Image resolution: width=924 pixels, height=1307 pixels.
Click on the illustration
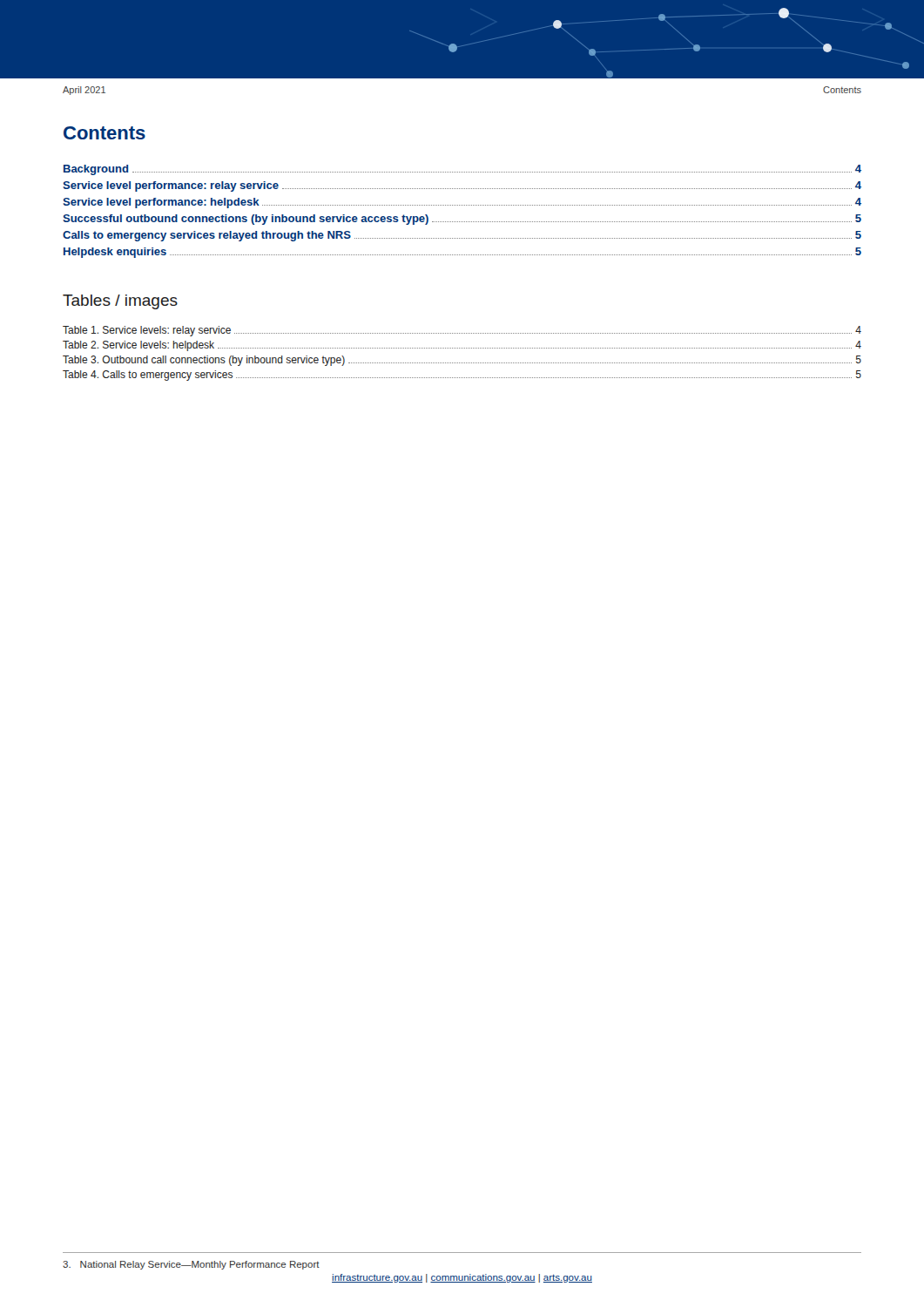[462, 39]
